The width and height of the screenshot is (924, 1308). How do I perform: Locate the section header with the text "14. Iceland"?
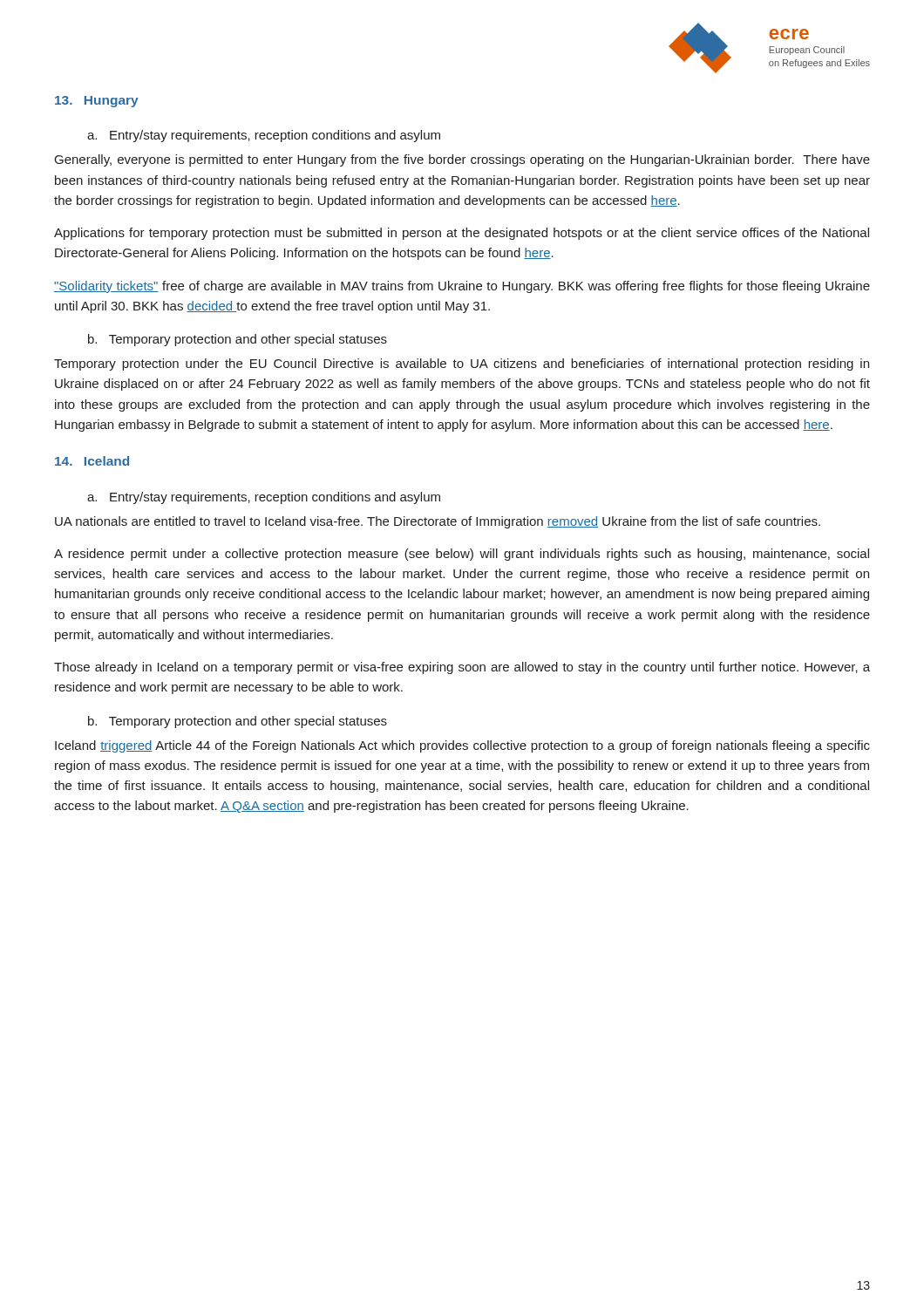point(92,459)
